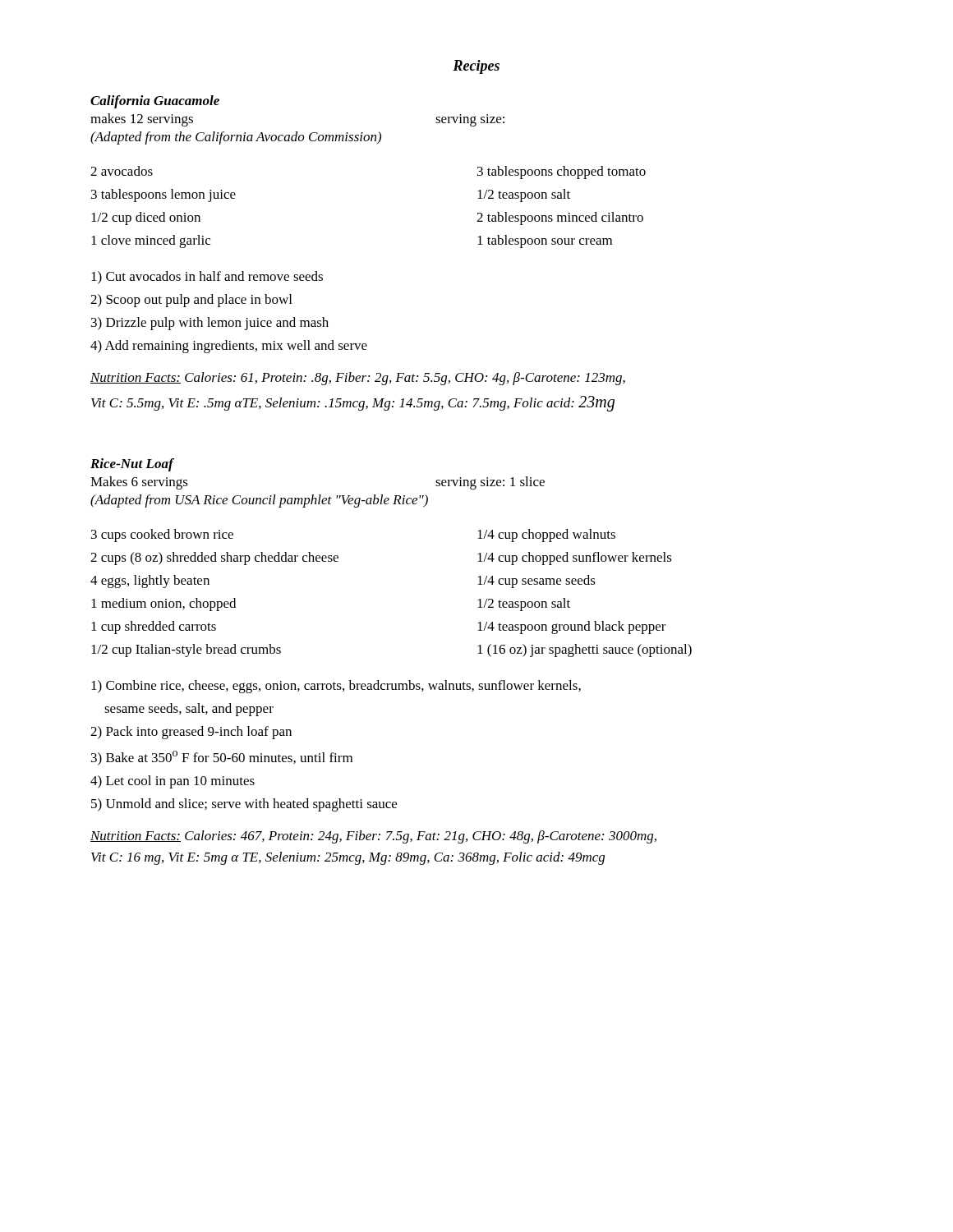Find the block on this page that starts "4) Add remaining ingredients, mix well and"
This screenshot has width=953, height=1232.
point(229,346)
